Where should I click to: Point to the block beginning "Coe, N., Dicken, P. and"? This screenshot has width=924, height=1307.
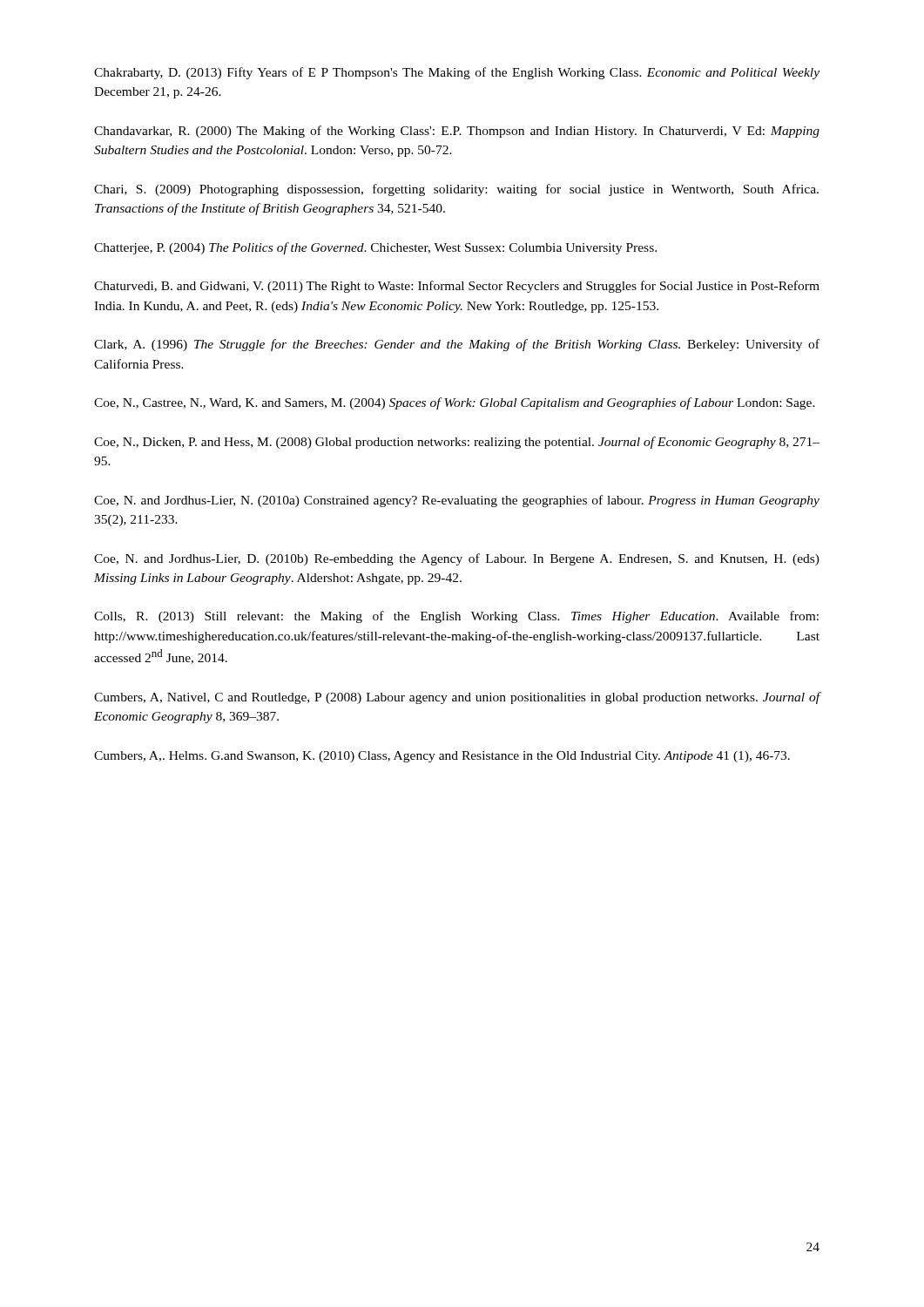pyautogui.click(x=457, y=451)
